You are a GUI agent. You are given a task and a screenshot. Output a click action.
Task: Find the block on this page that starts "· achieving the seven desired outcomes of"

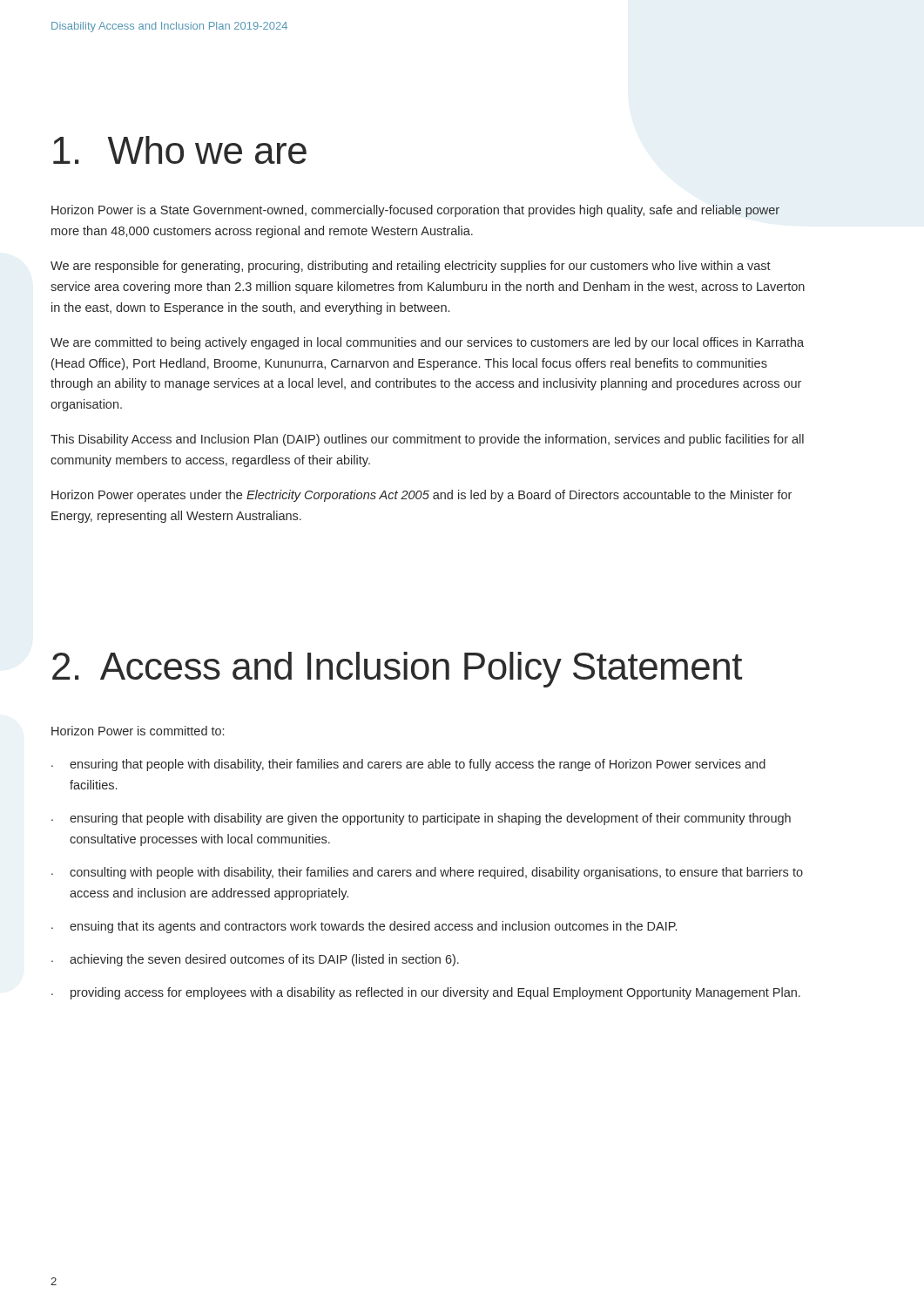coord(429,960)
